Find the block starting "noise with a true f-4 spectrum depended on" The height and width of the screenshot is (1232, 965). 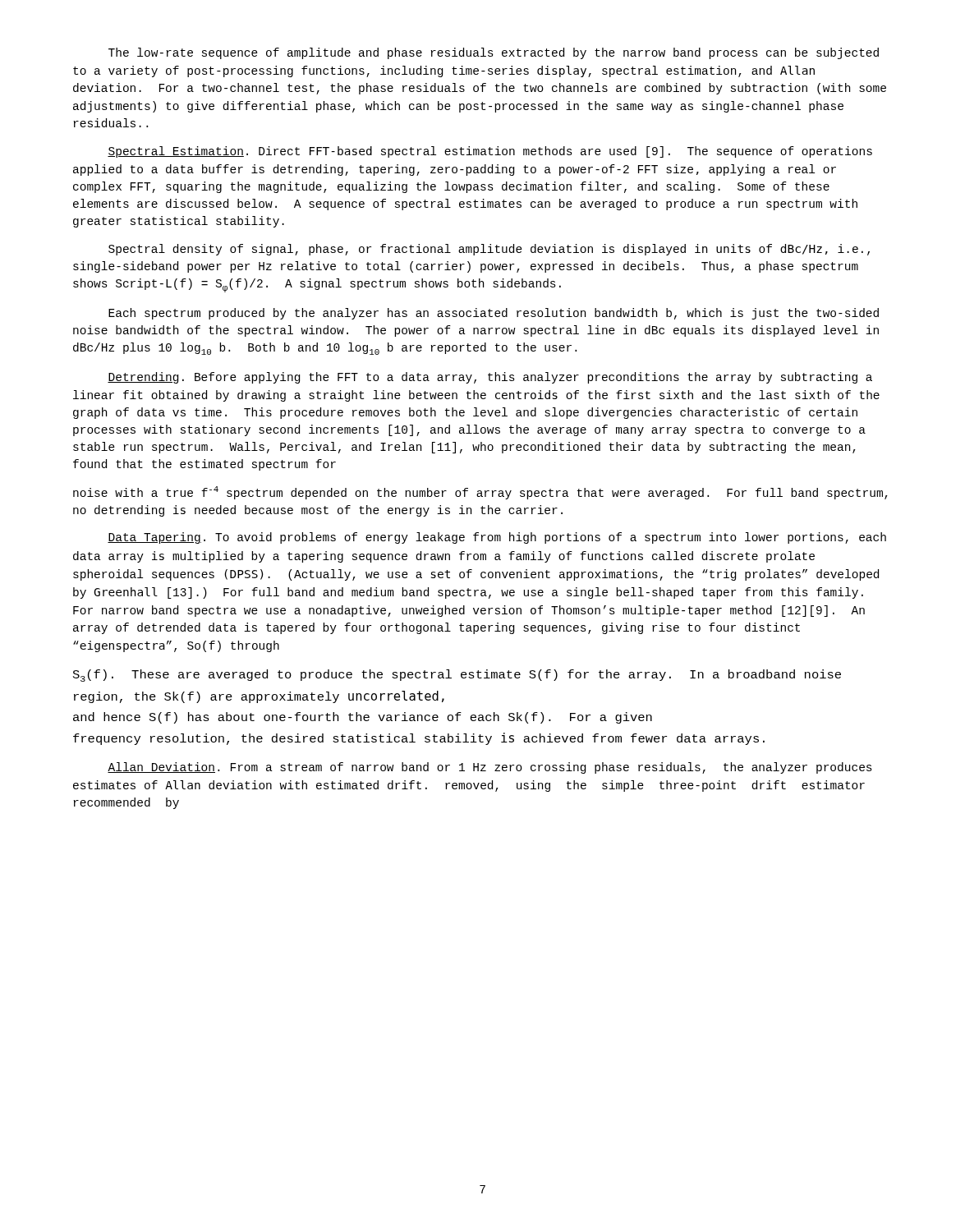482,502
